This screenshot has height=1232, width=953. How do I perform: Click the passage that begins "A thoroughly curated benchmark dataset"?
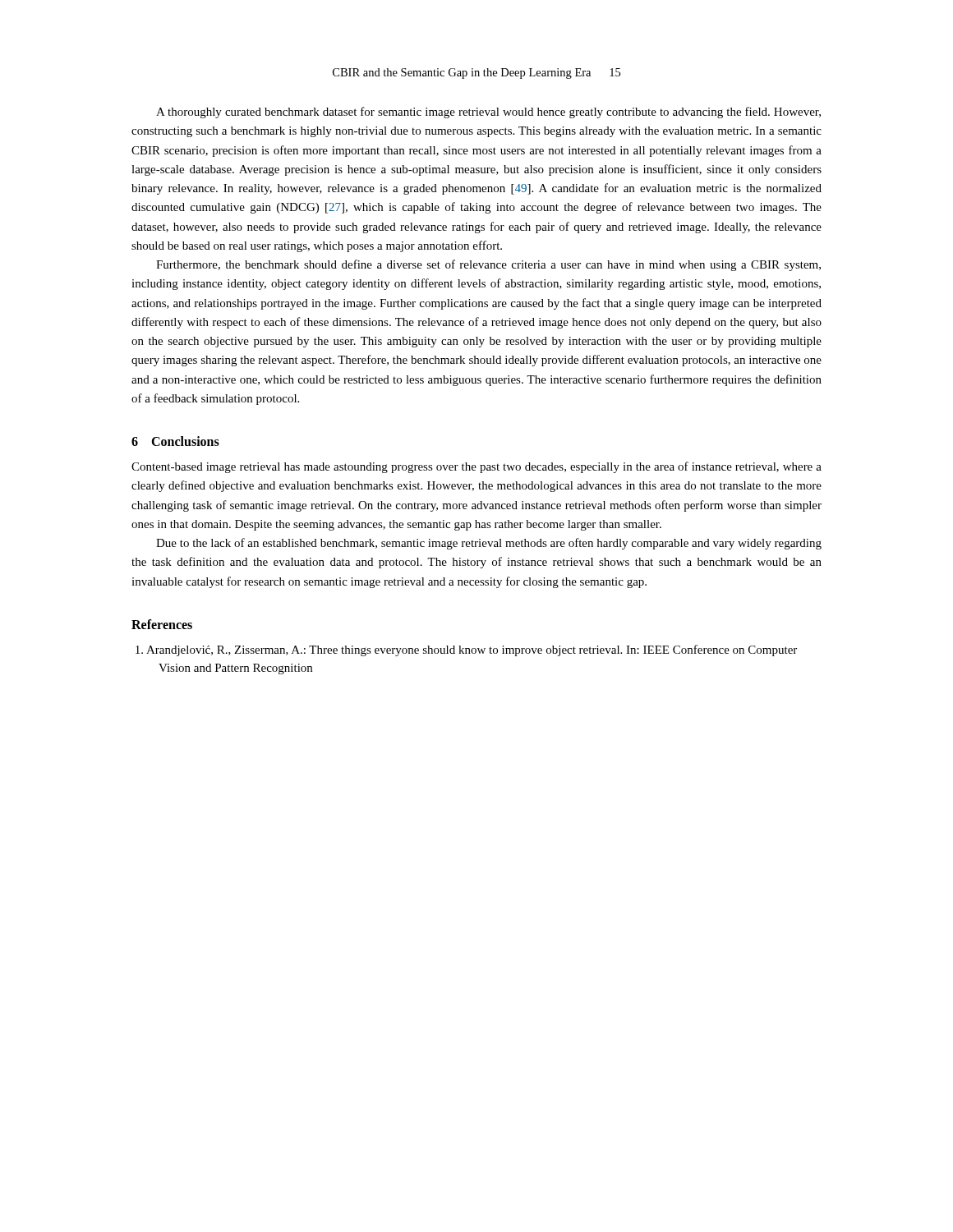[x=476, y=179]
